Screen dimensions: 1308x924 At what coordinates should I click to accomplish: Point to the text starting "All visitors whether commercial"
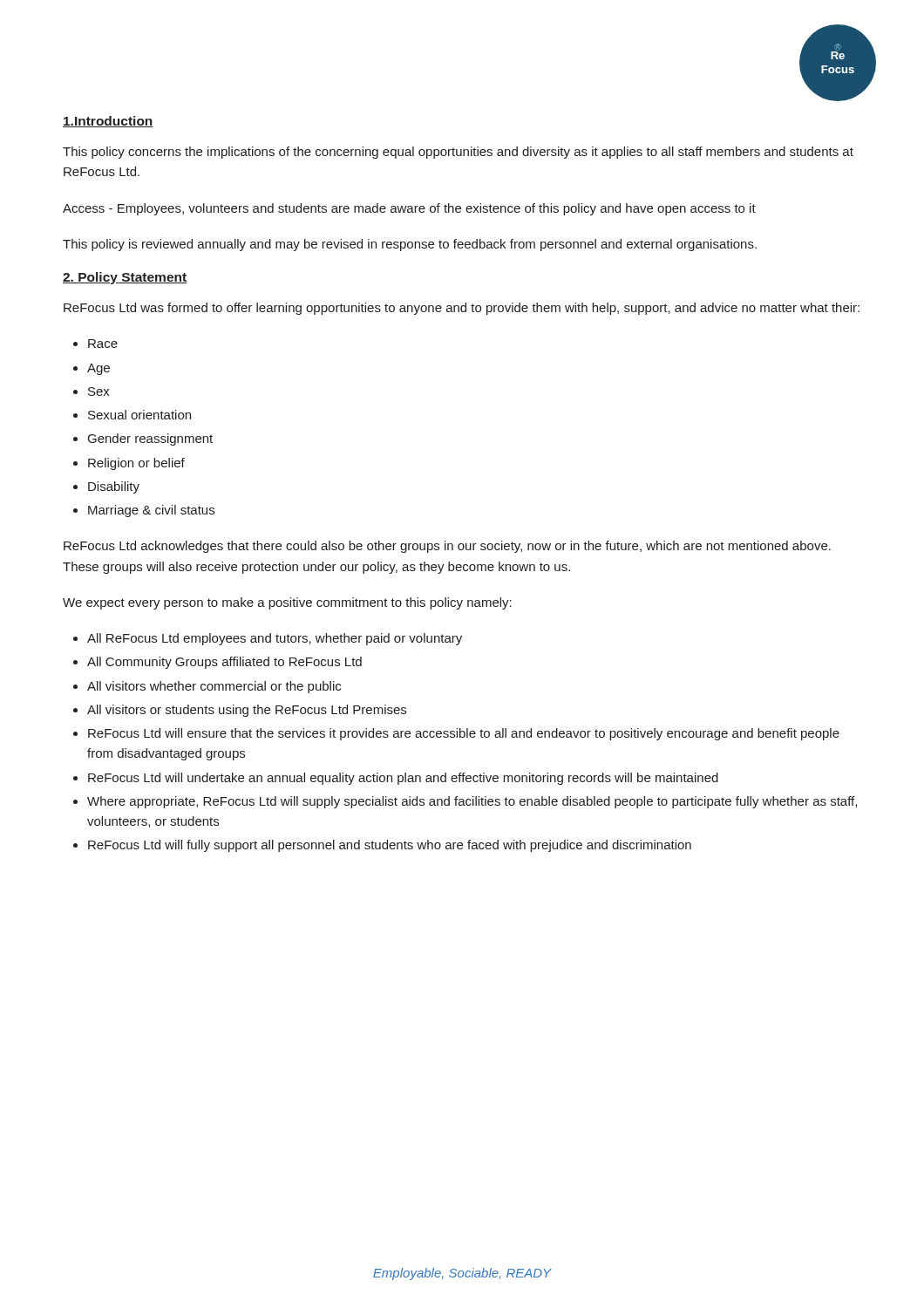[214, 685]
